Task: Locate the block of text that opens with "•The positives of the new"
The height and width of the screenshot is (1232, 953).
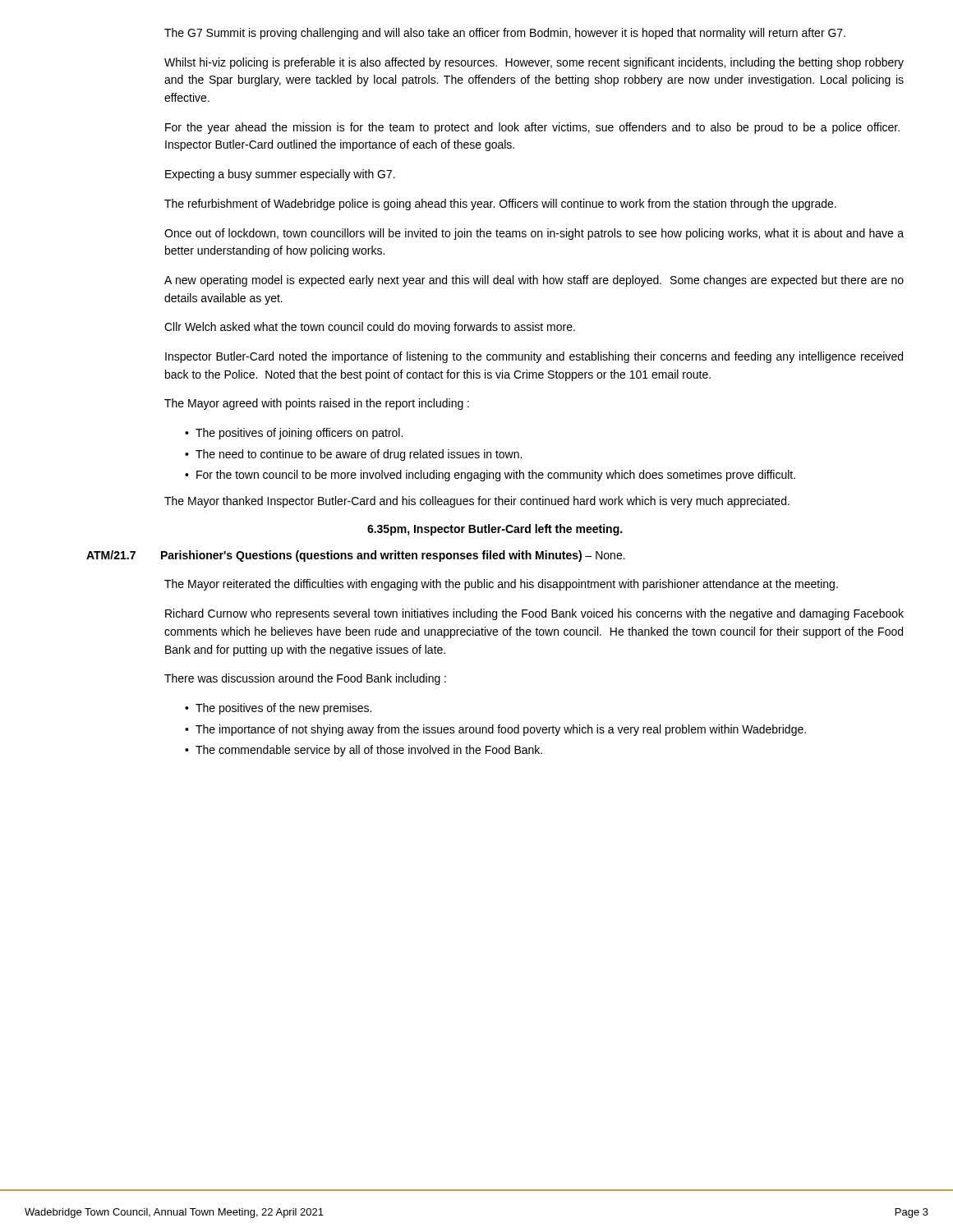Action: click(279, 709)
